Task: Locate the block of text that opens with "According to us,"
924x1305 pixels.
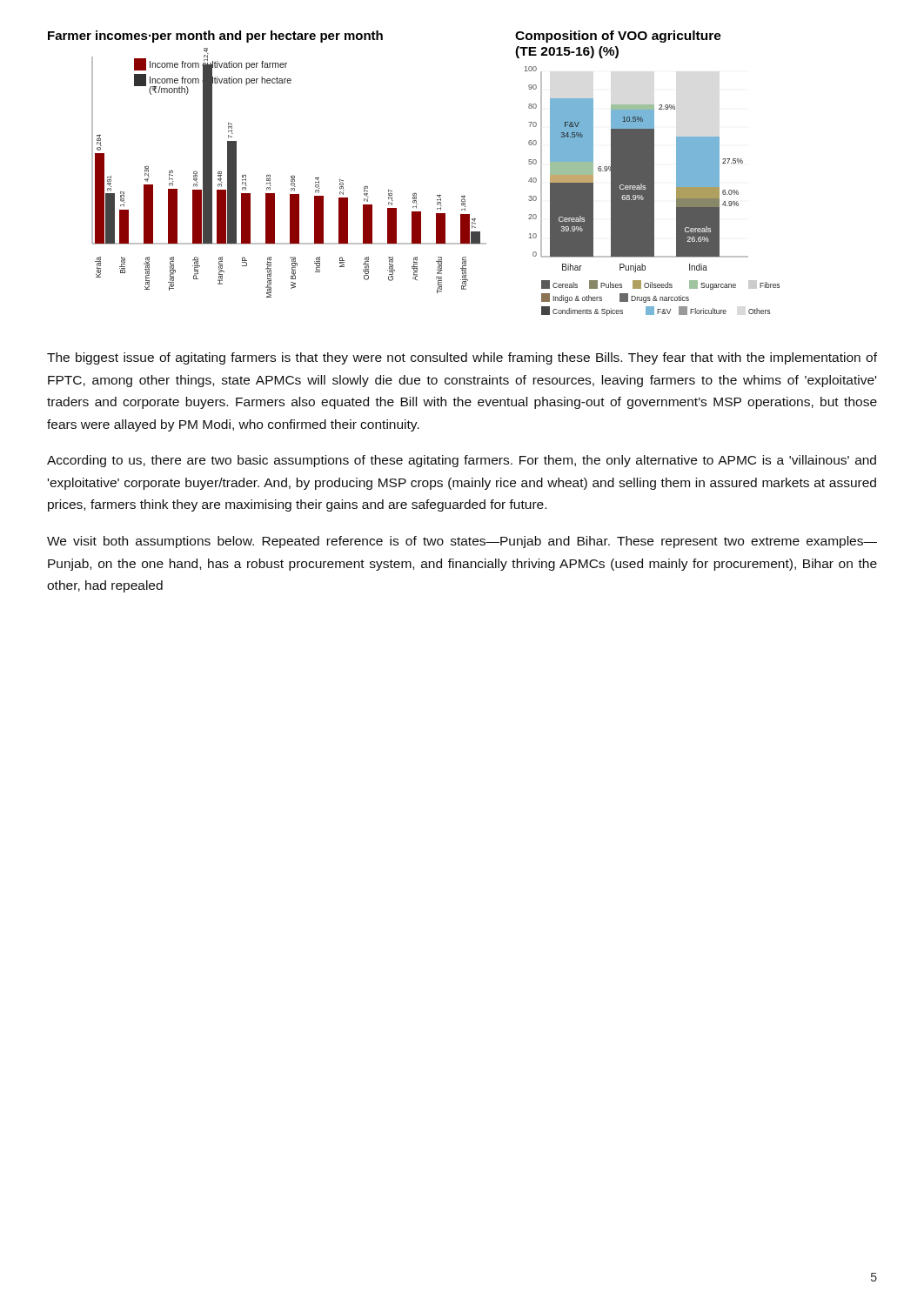Action: (x=462, y=483)
